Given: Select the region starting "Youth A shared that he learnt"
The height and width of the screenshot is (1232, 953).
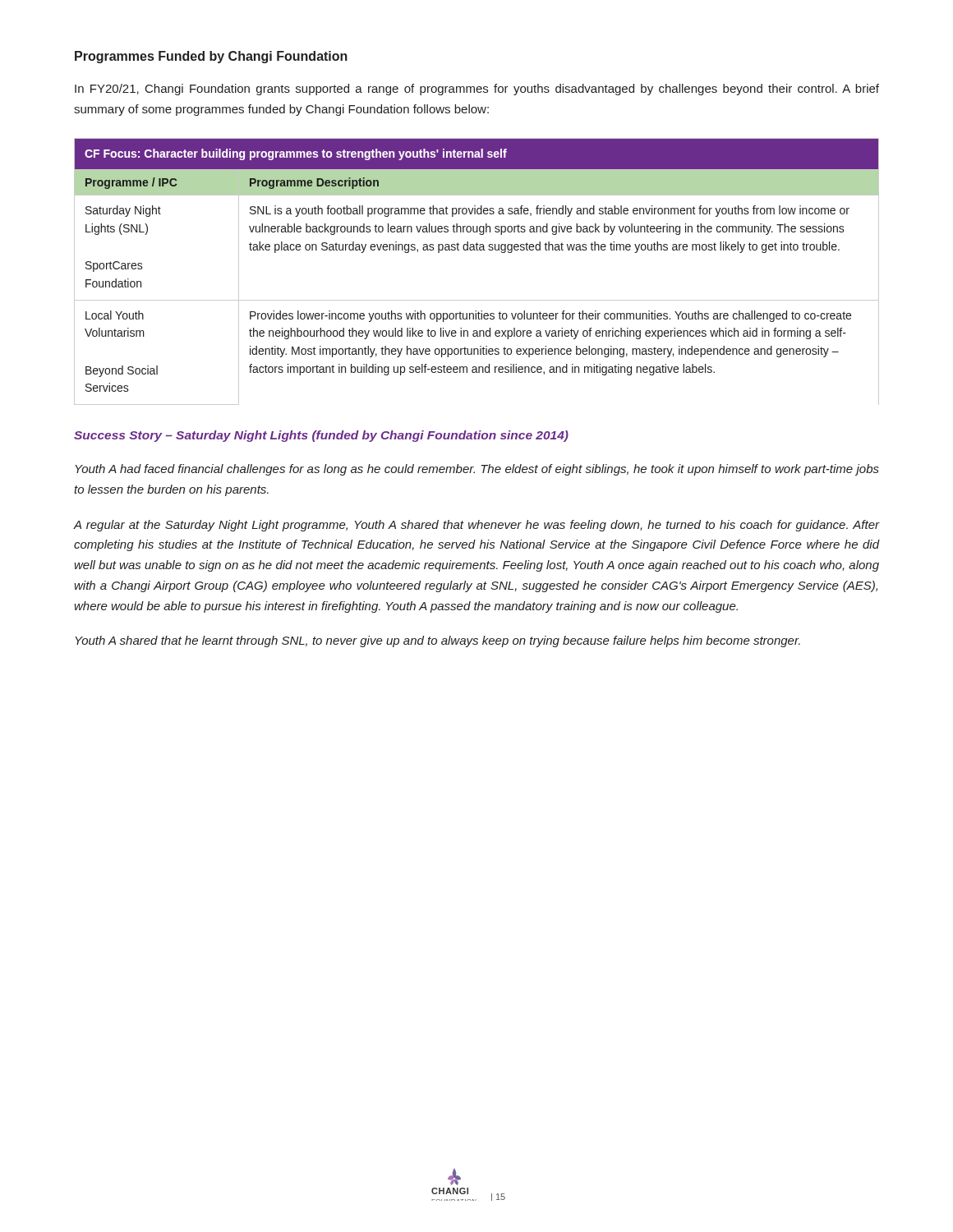Looking at the screenshot, I should click(x=438, y=640).
